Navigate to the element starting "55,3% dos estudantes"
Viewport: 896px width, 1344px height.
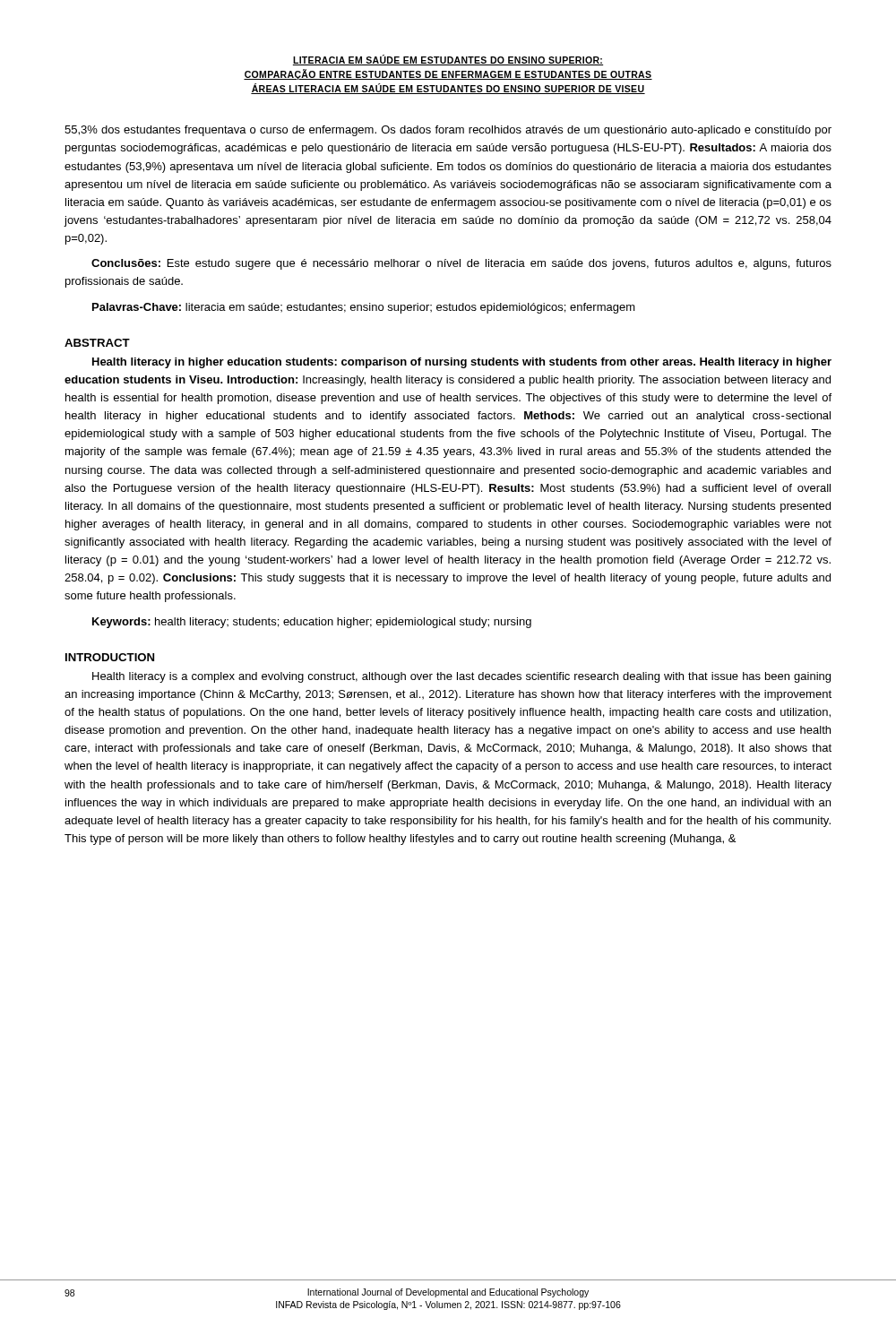pos(448,219)
